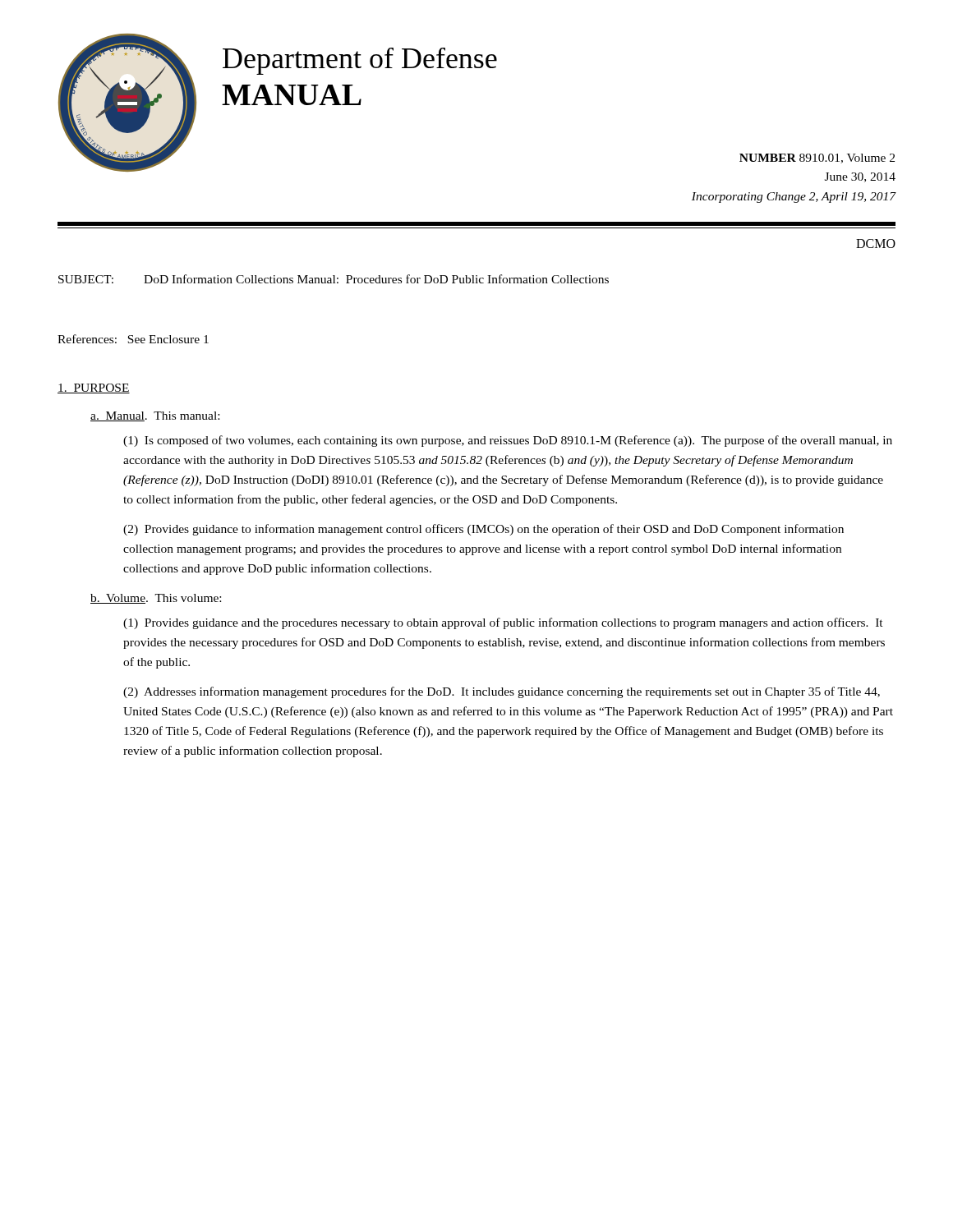Locate the text "a. Manual. This manual:"
This screenshot has width=953, height=1232.
155,415
